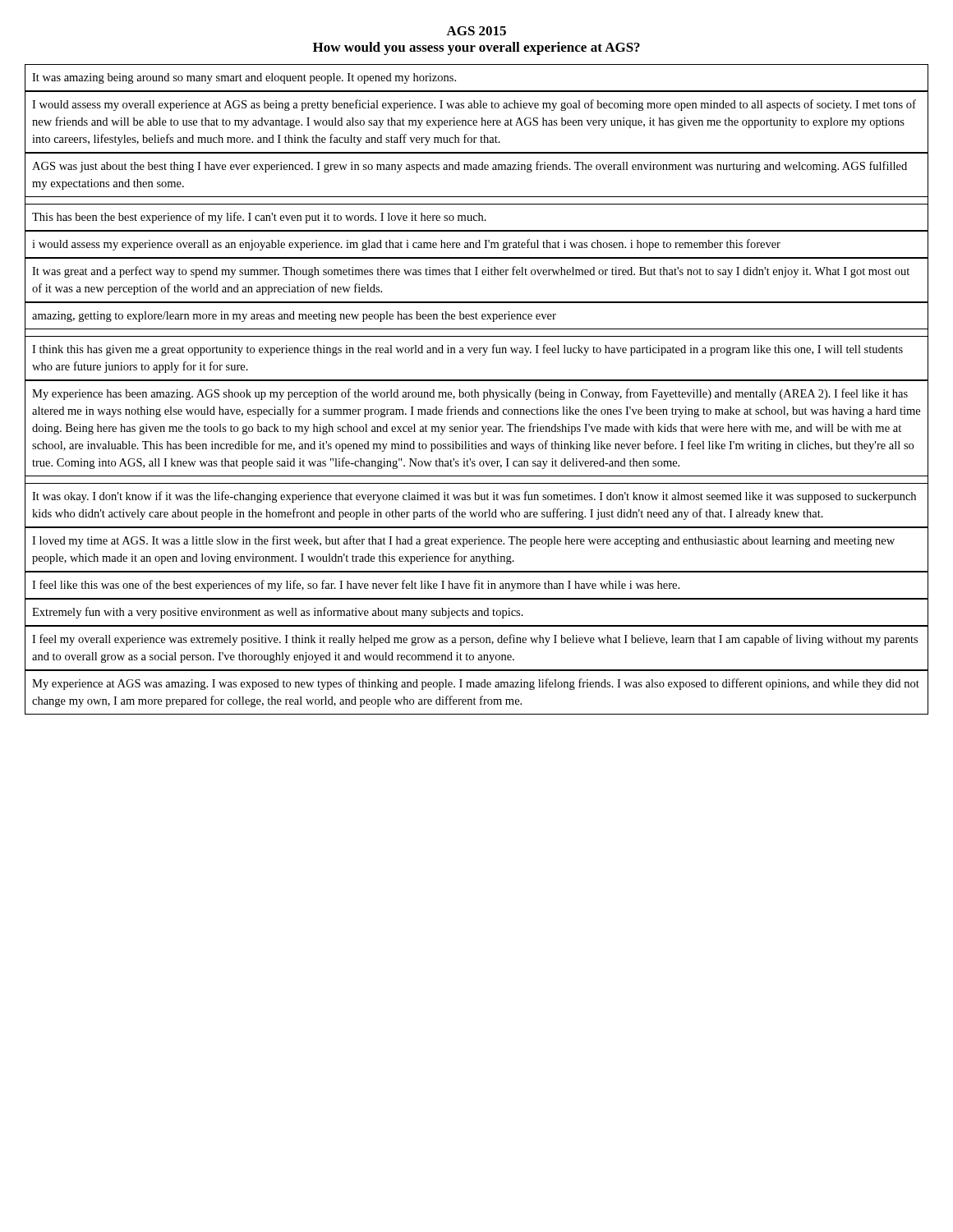Find the text block containing "My experience has been amazing. AGS"
The height and width of the screenshot is (1232, 953).
point(476,428)
